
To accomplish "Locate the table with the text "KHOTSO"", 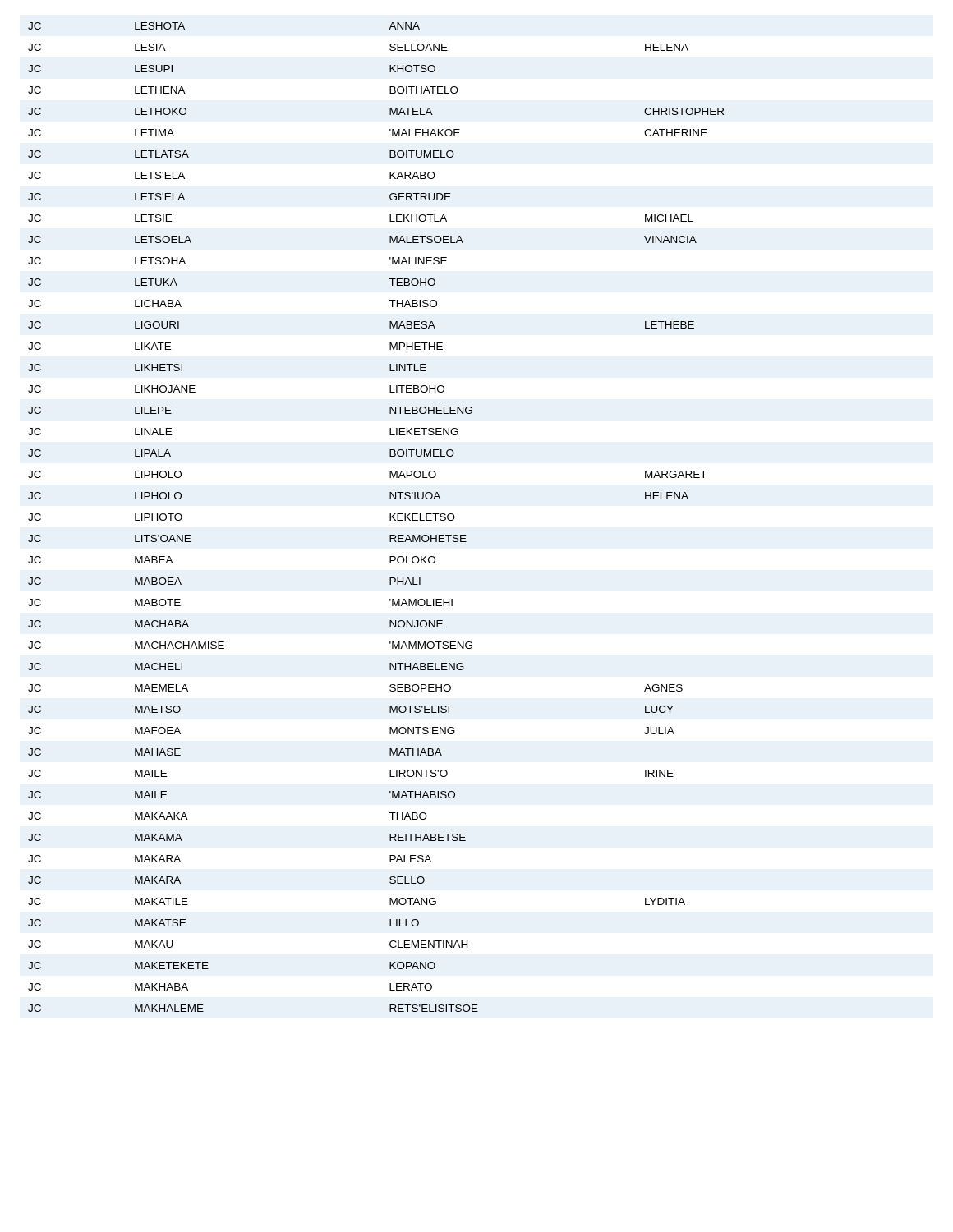I will tap(476, 517).
